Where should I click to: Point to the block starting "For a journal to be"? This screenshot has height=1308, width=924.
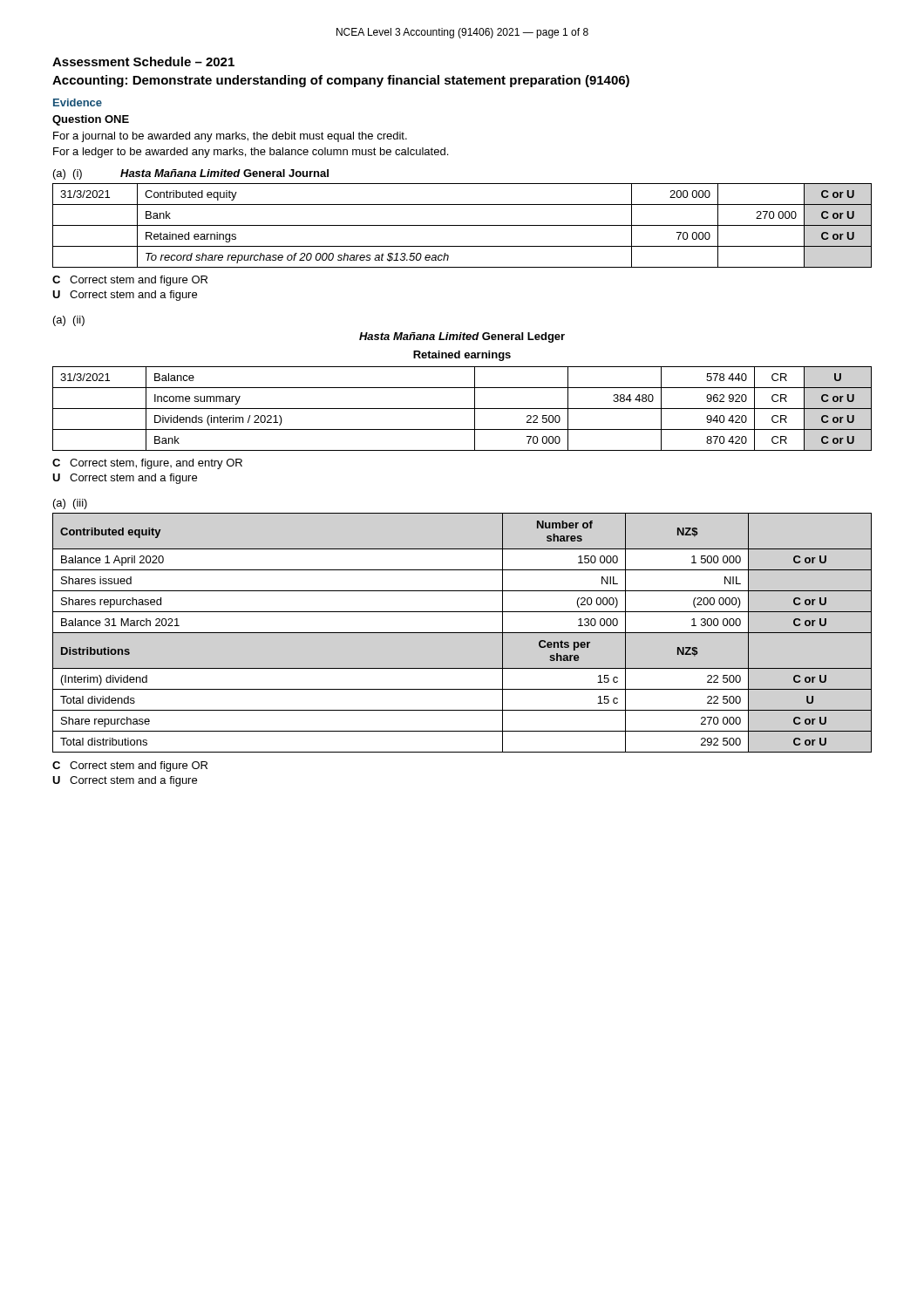pyautogui.click(x=230, y=136)
